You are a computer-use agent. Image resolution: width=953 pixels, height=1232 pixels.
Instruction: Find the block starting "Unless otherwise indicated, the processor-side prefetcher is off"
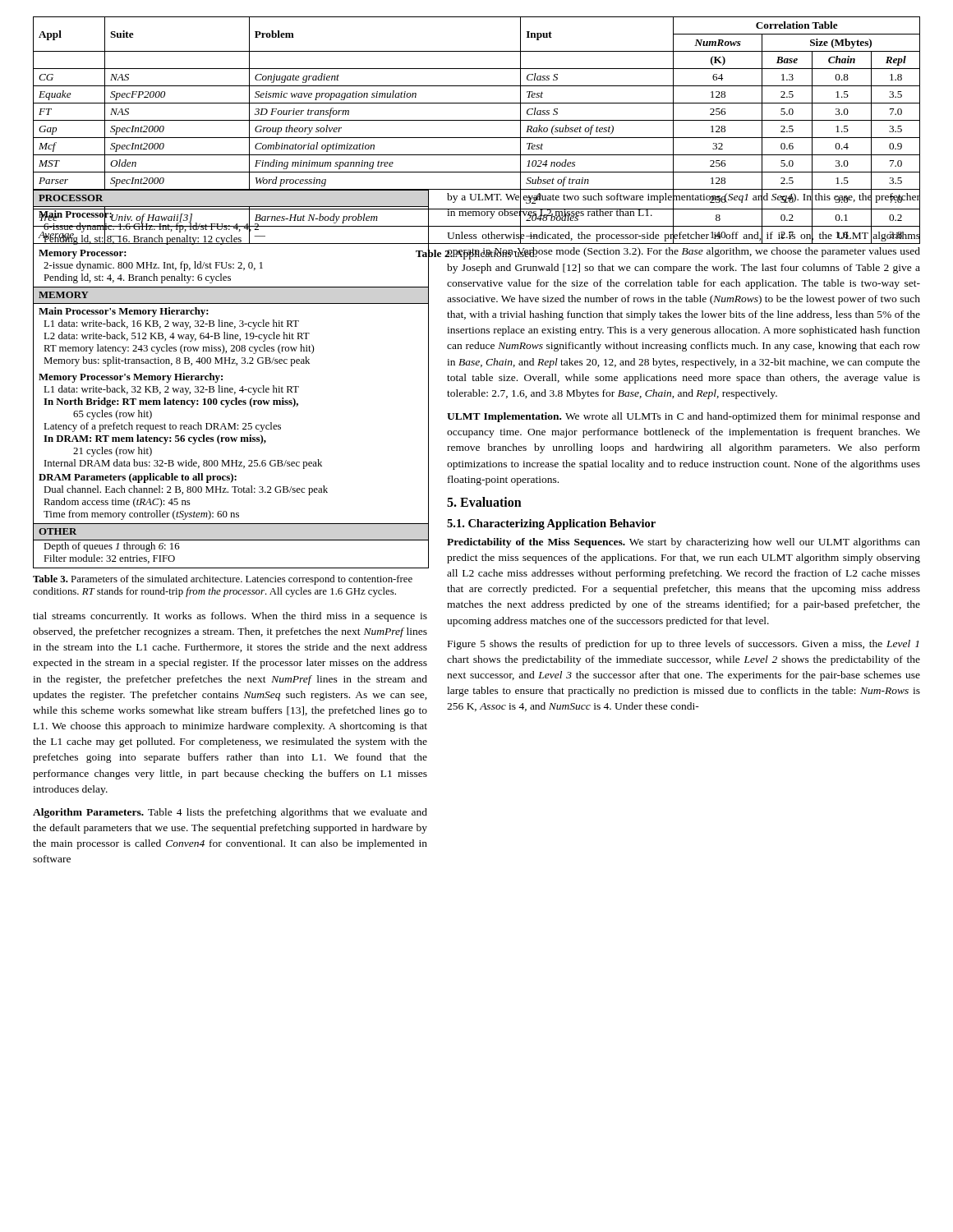(684, 314)
